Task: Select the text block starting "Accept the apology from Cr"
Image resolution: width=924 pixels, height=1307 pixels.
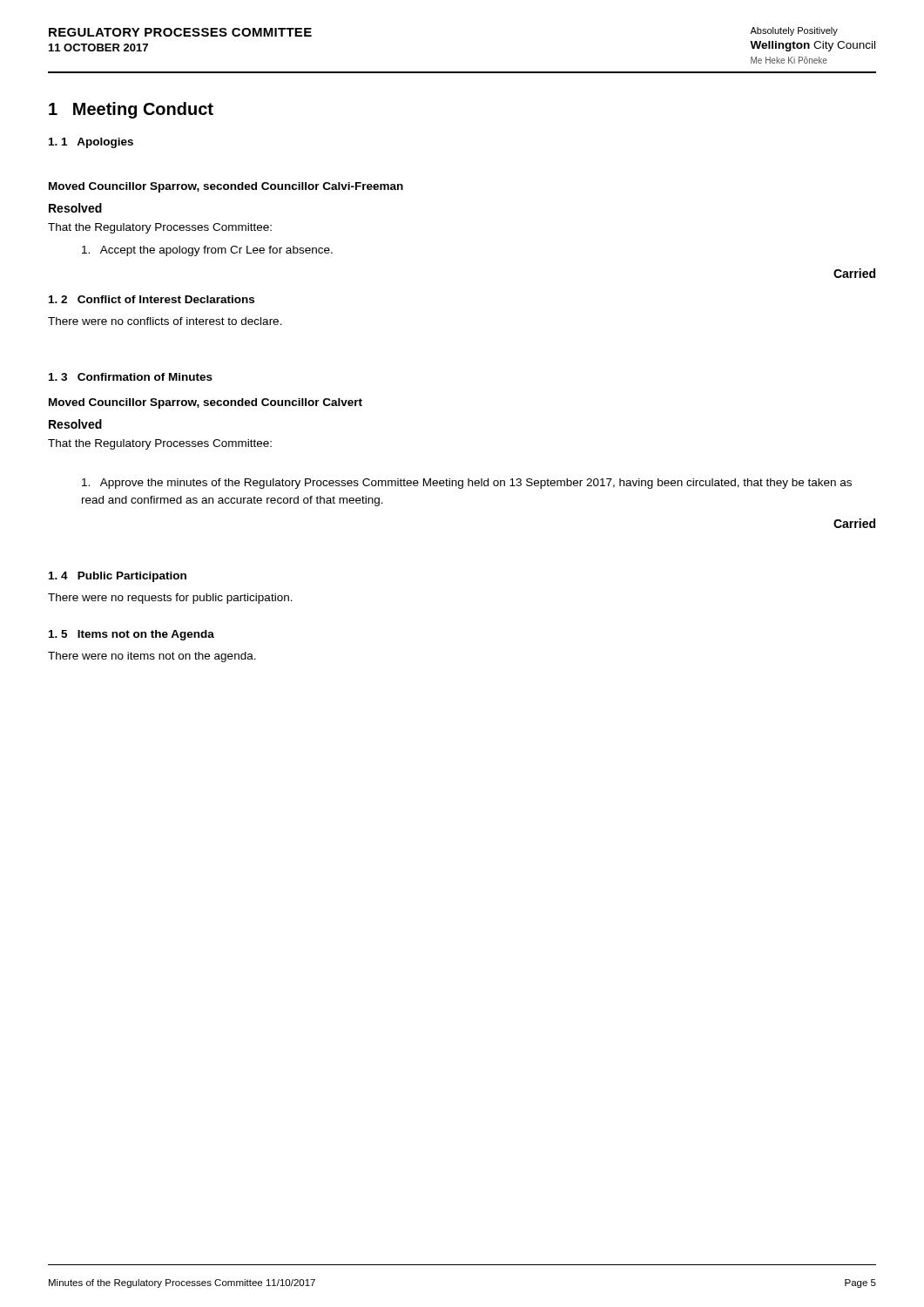Action: tap(207, 249)
